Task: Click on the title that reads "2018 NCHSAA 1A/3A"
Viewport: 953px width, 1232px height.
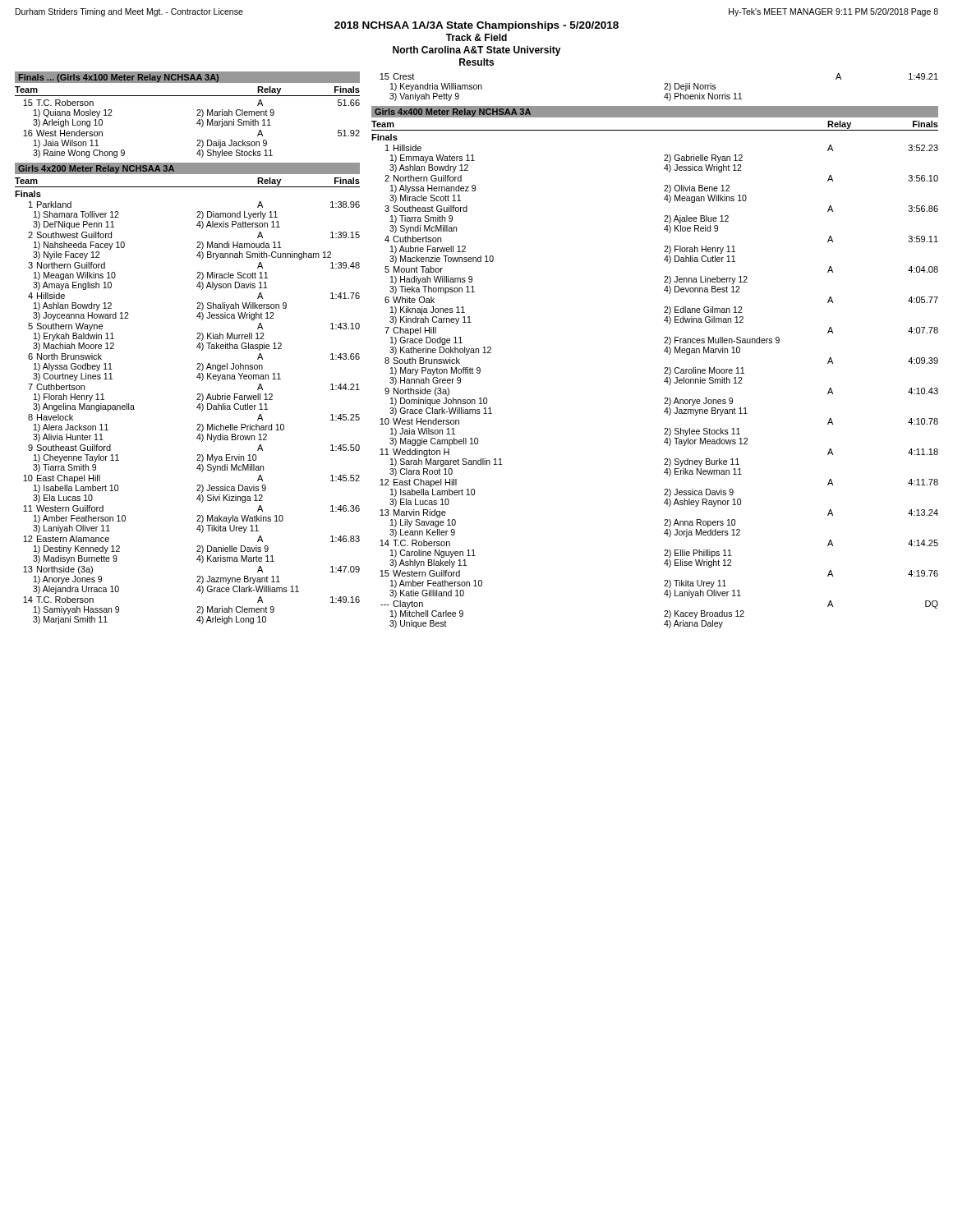Action: coord(476,25)
